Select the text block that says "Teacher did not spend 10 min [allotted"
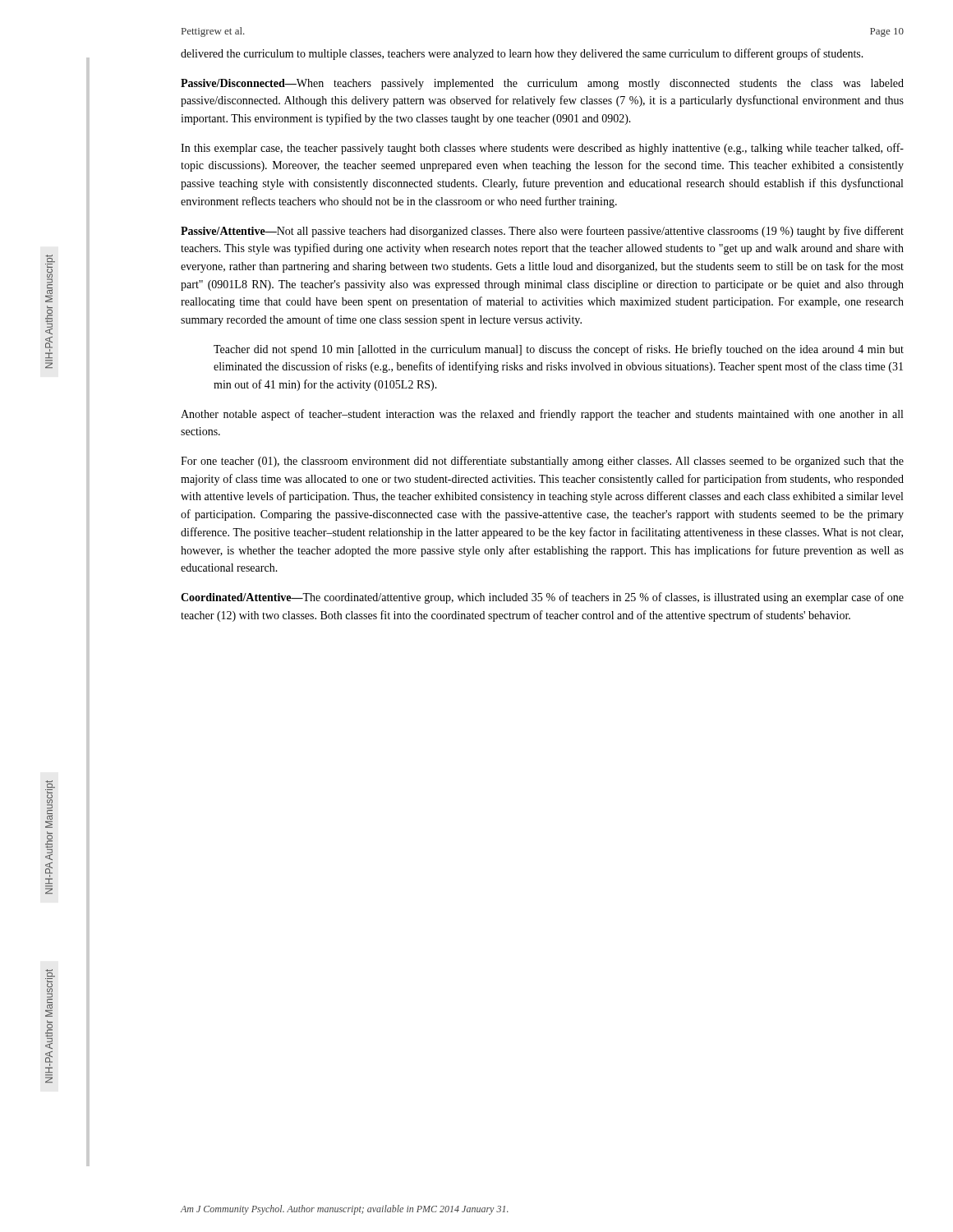This screenshot has width=953, height=1232. (559, 367)
